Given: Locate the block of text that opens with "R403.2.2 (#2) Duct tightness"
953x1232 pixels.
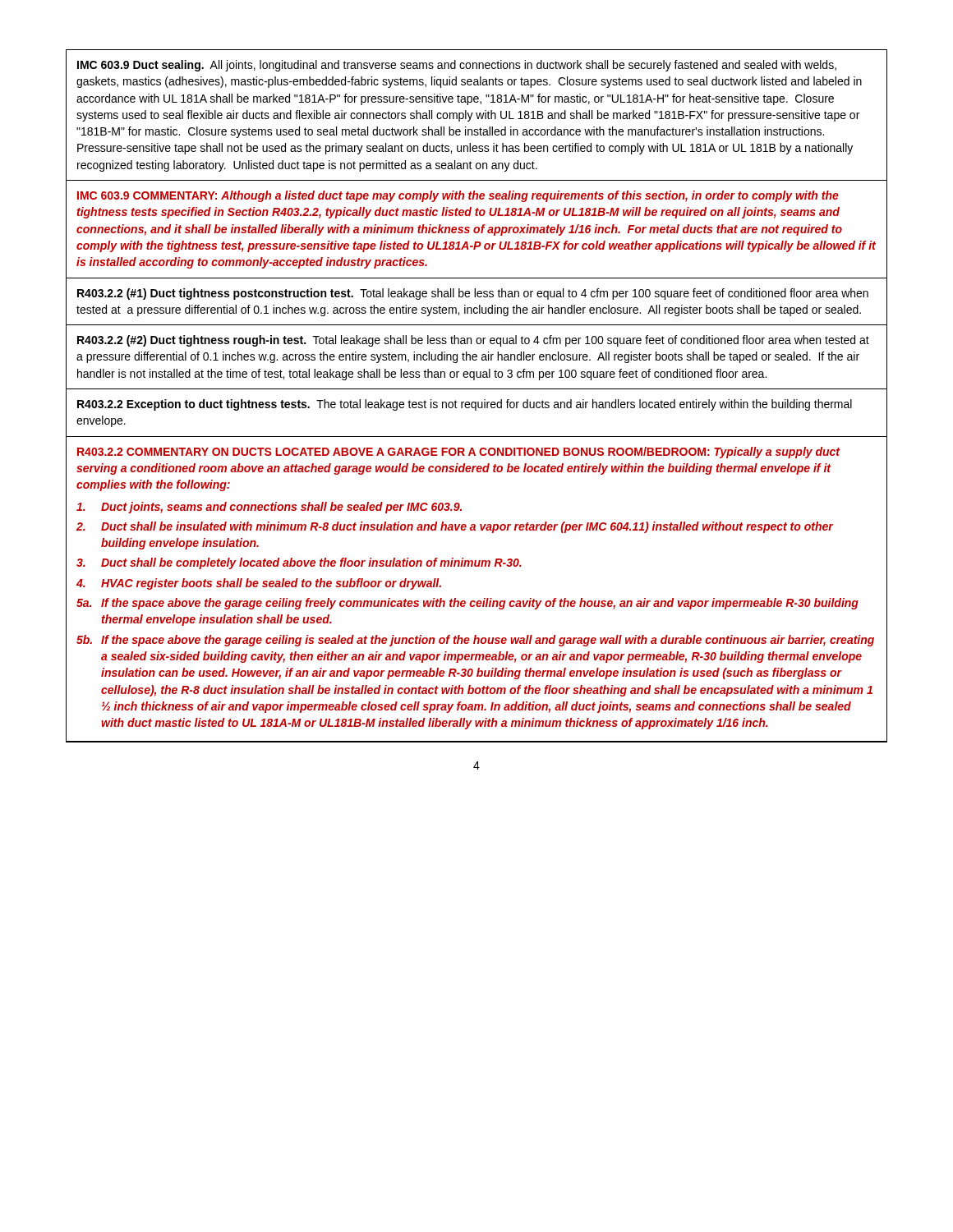Looking at the screenshot, I should coord(476,357).
